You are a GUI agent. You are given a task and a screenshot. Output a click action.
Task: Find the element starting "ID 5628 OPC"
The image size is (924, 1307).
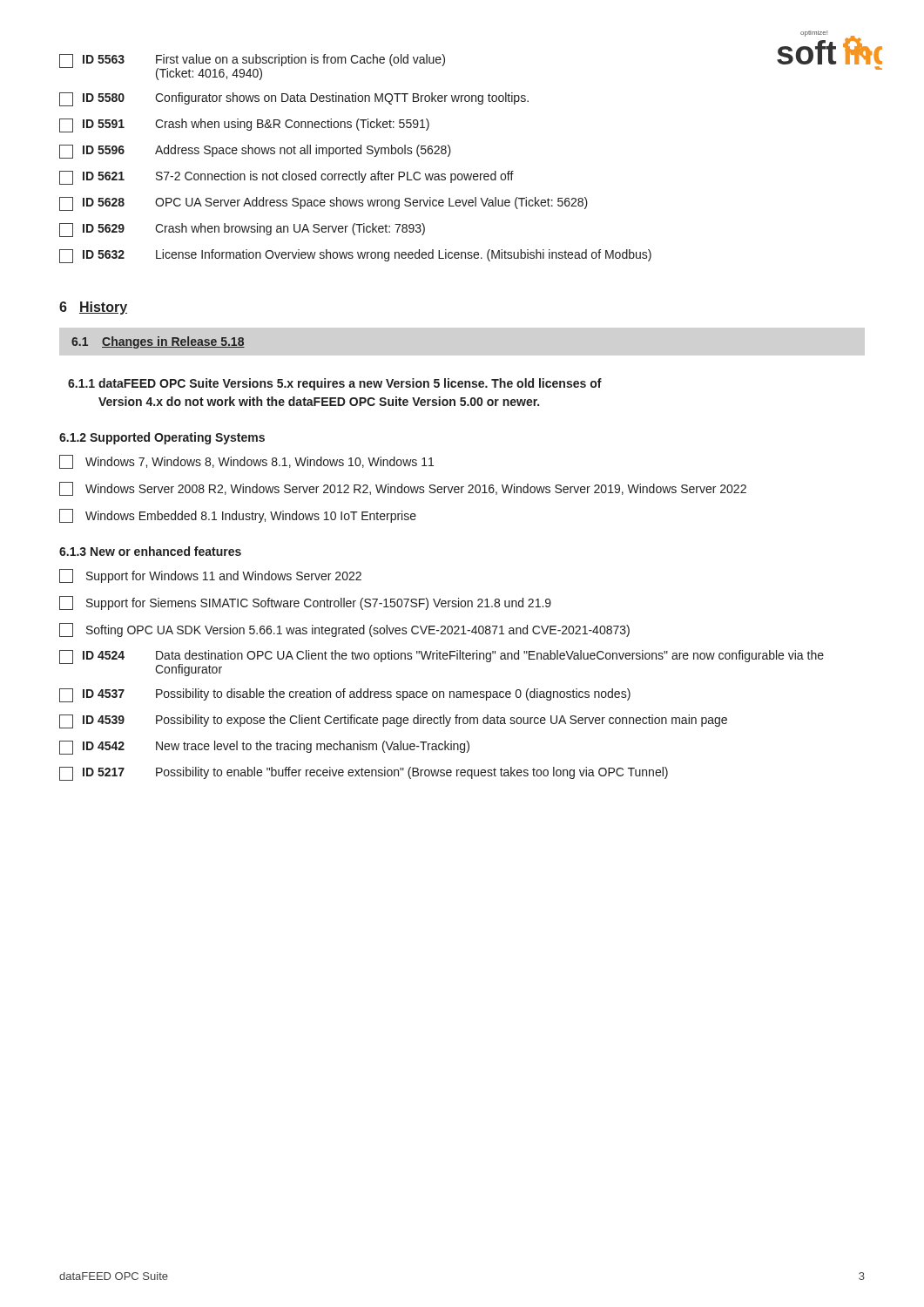pos(462,203)
